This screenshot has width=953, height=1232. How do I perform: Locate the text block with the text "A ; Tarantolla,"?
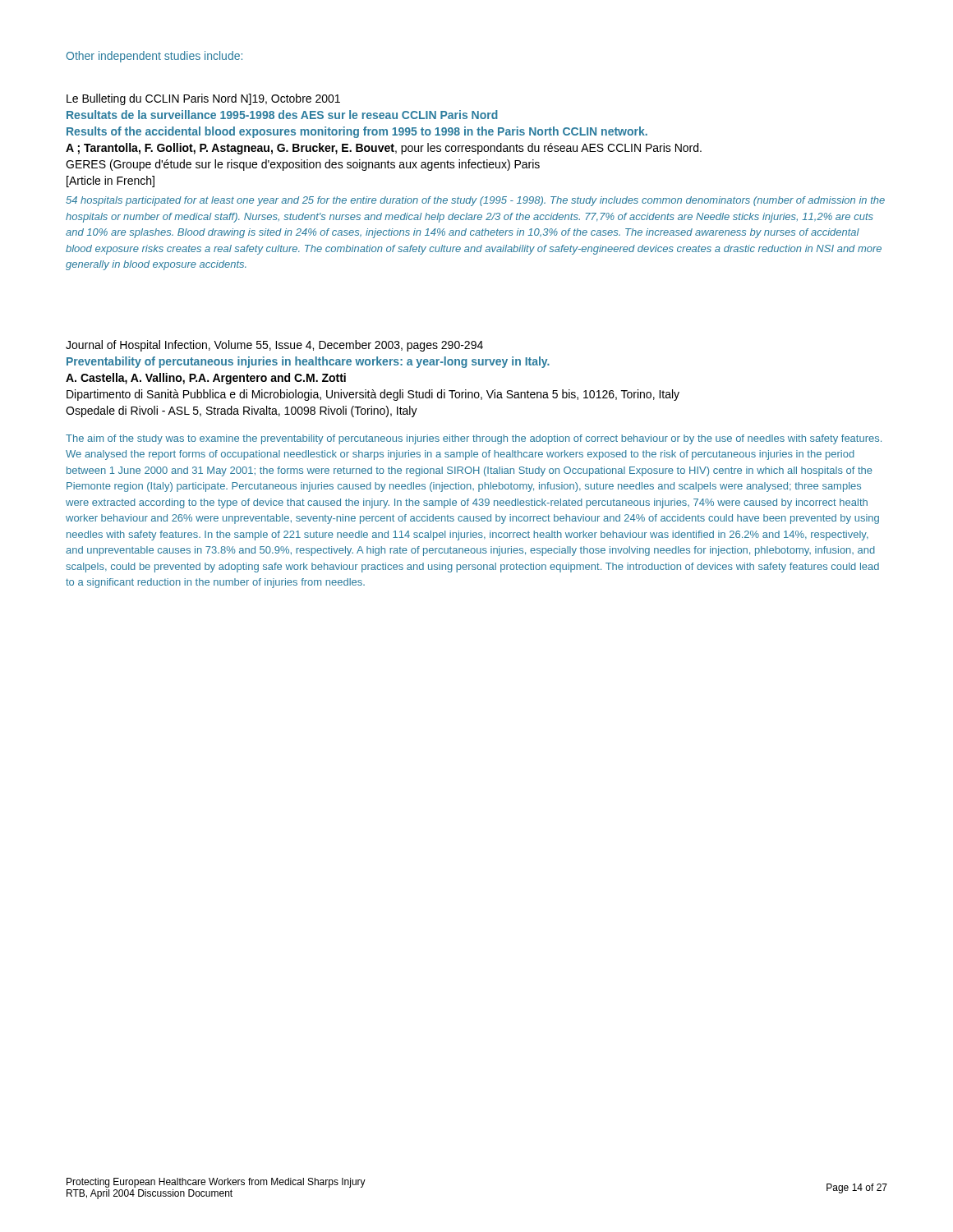(384, 148)
